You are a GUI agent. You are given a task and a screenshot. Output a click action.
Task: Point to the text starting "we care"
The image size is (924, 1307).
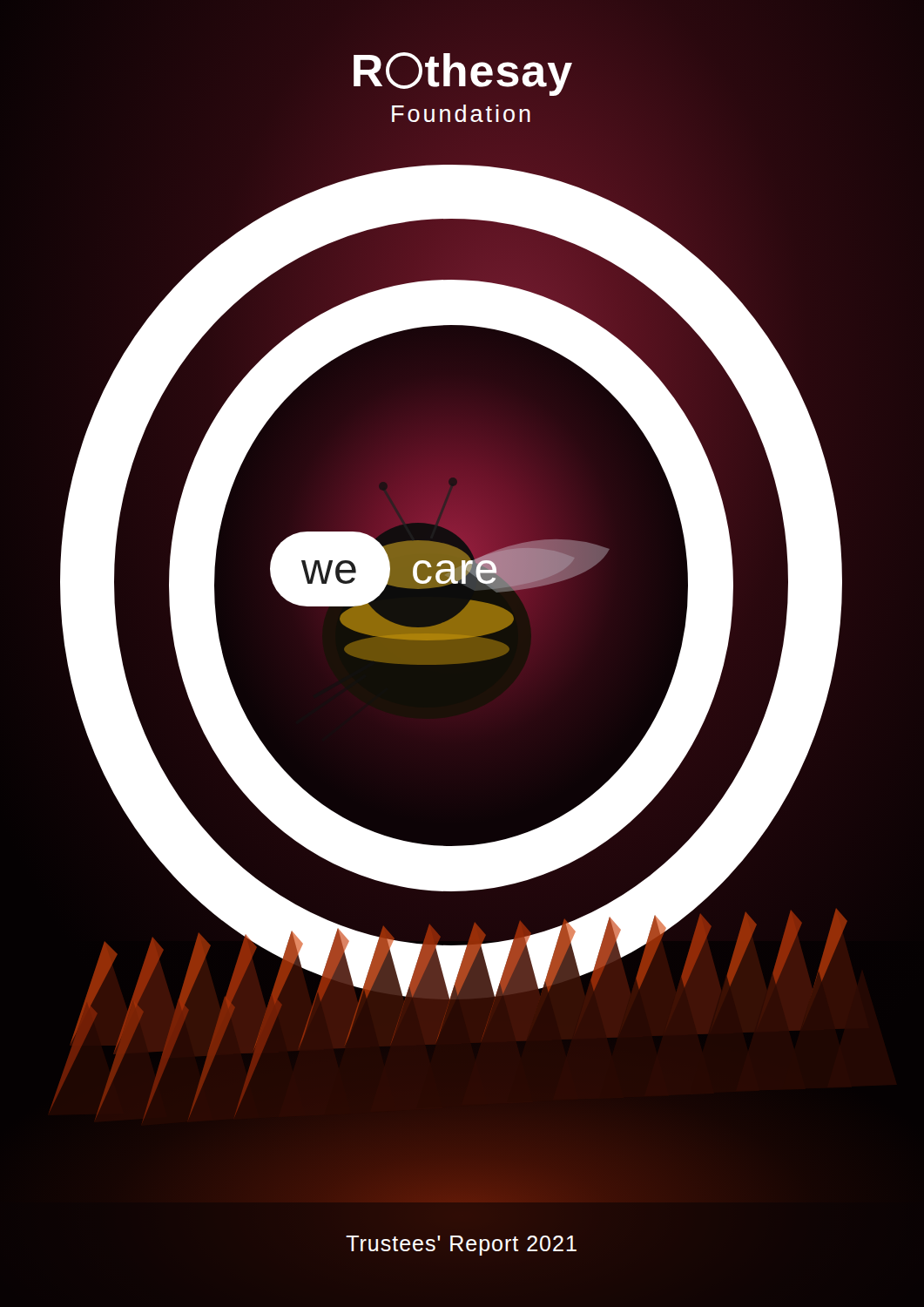click(385, 569)
